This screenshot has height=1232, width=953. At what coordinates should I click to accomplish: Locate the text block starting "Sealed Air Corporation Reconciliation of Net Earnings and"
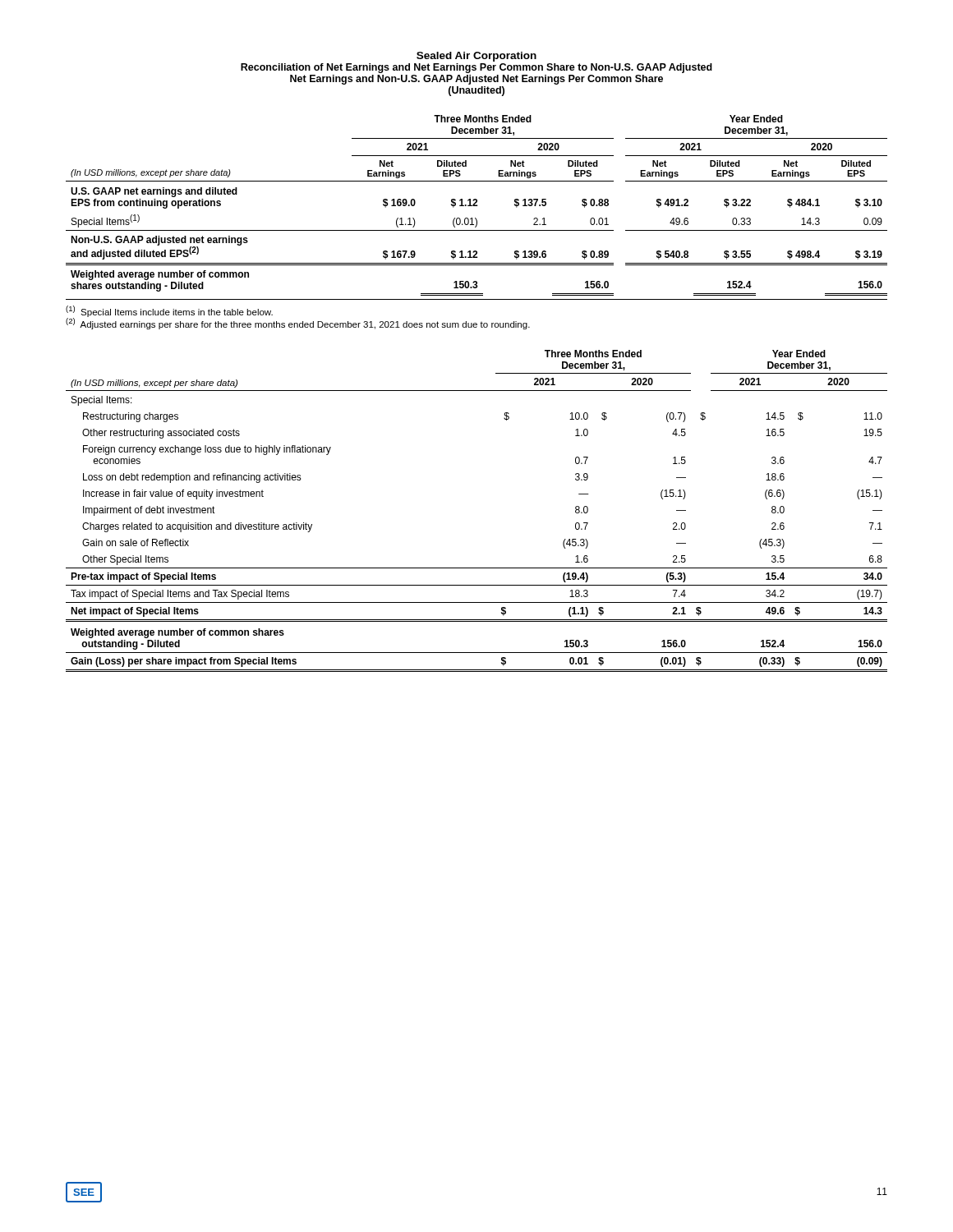[476, 73]
